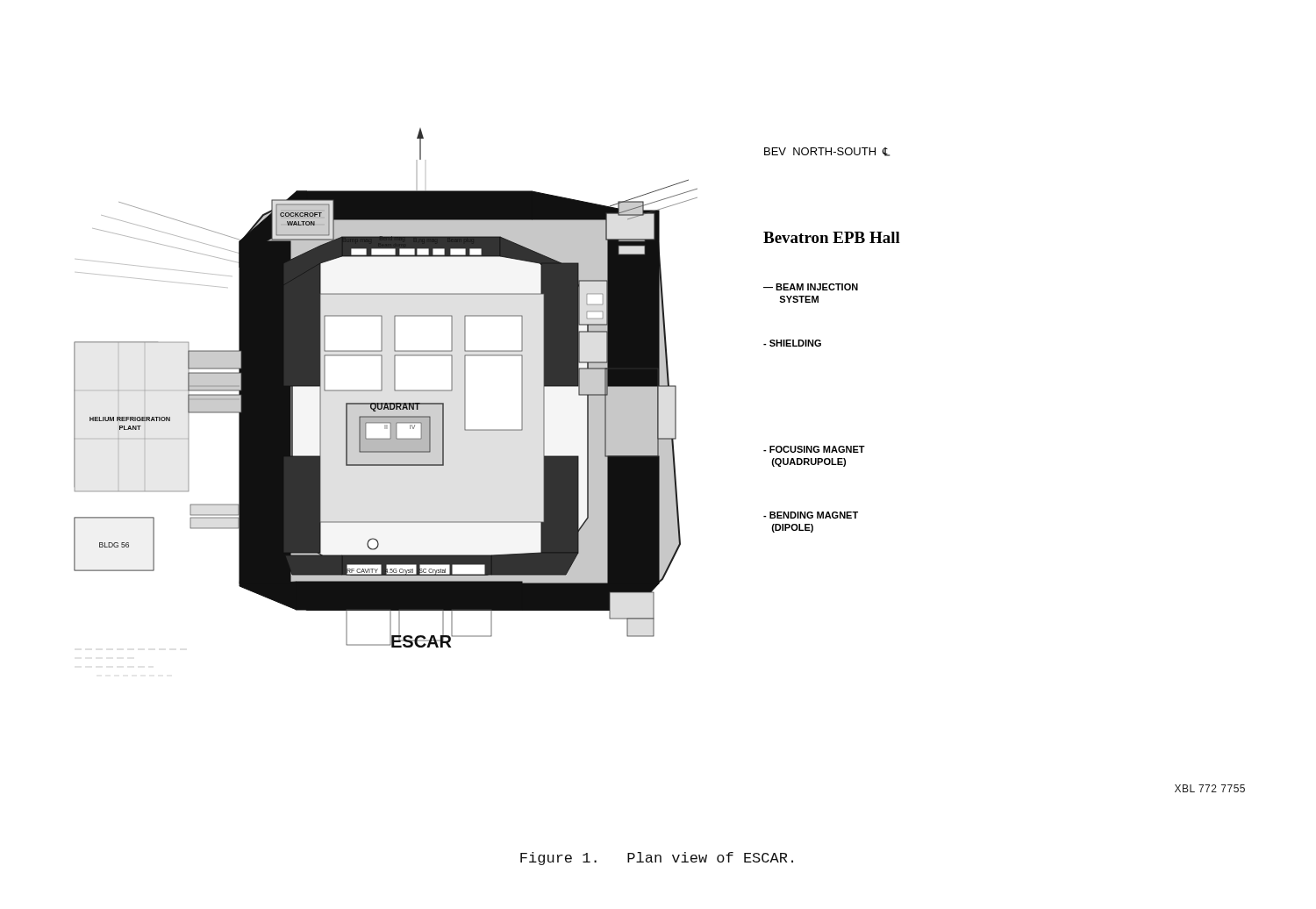Image resolution: width=1316 pixels, height=909 pixels.
Task: Find the element starting "FOCUSING MAGNET (QUADRUPOLE)"
Action: point(814,455)
